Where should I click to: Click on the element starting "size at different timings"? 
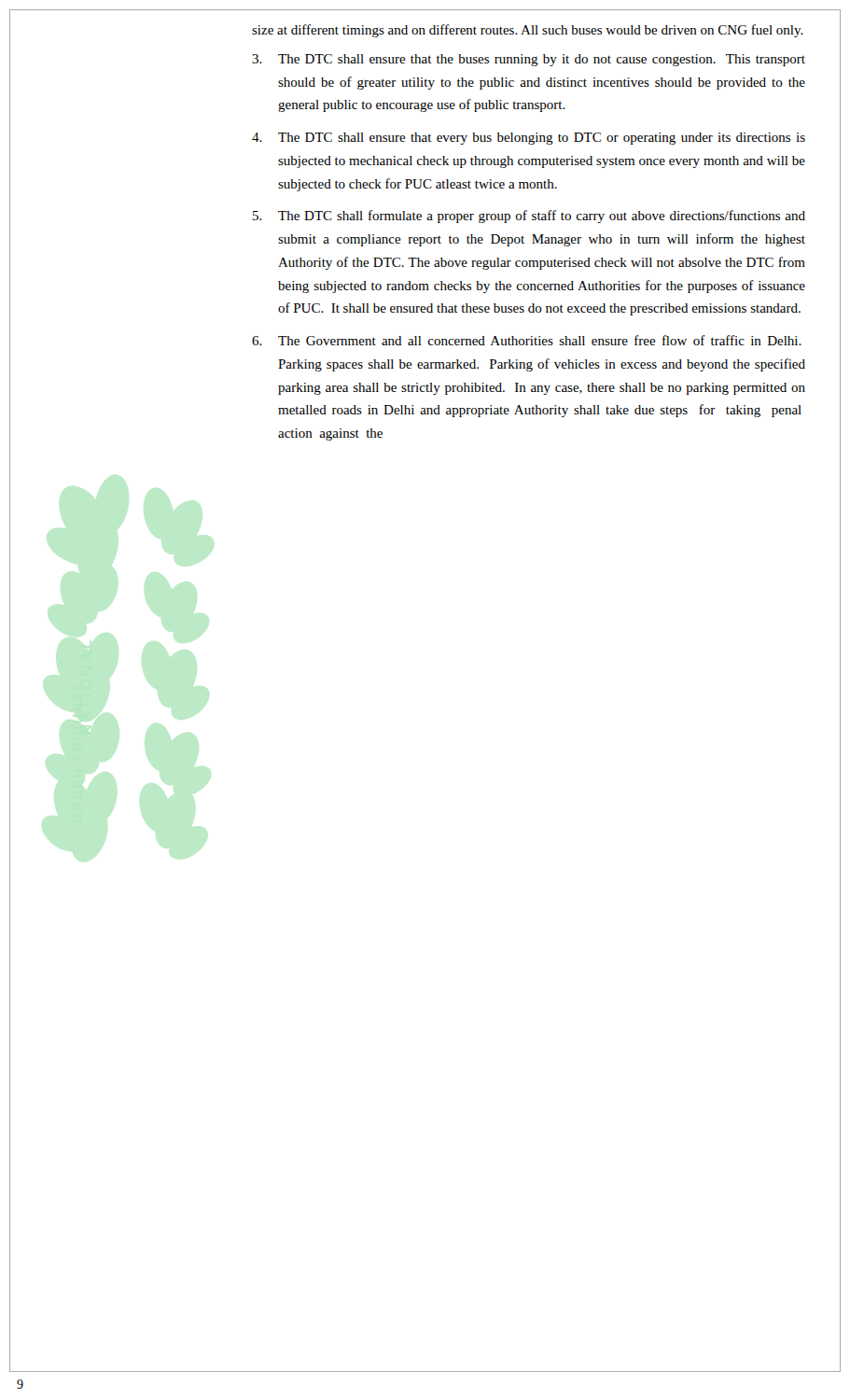click(x=528, y=30)
